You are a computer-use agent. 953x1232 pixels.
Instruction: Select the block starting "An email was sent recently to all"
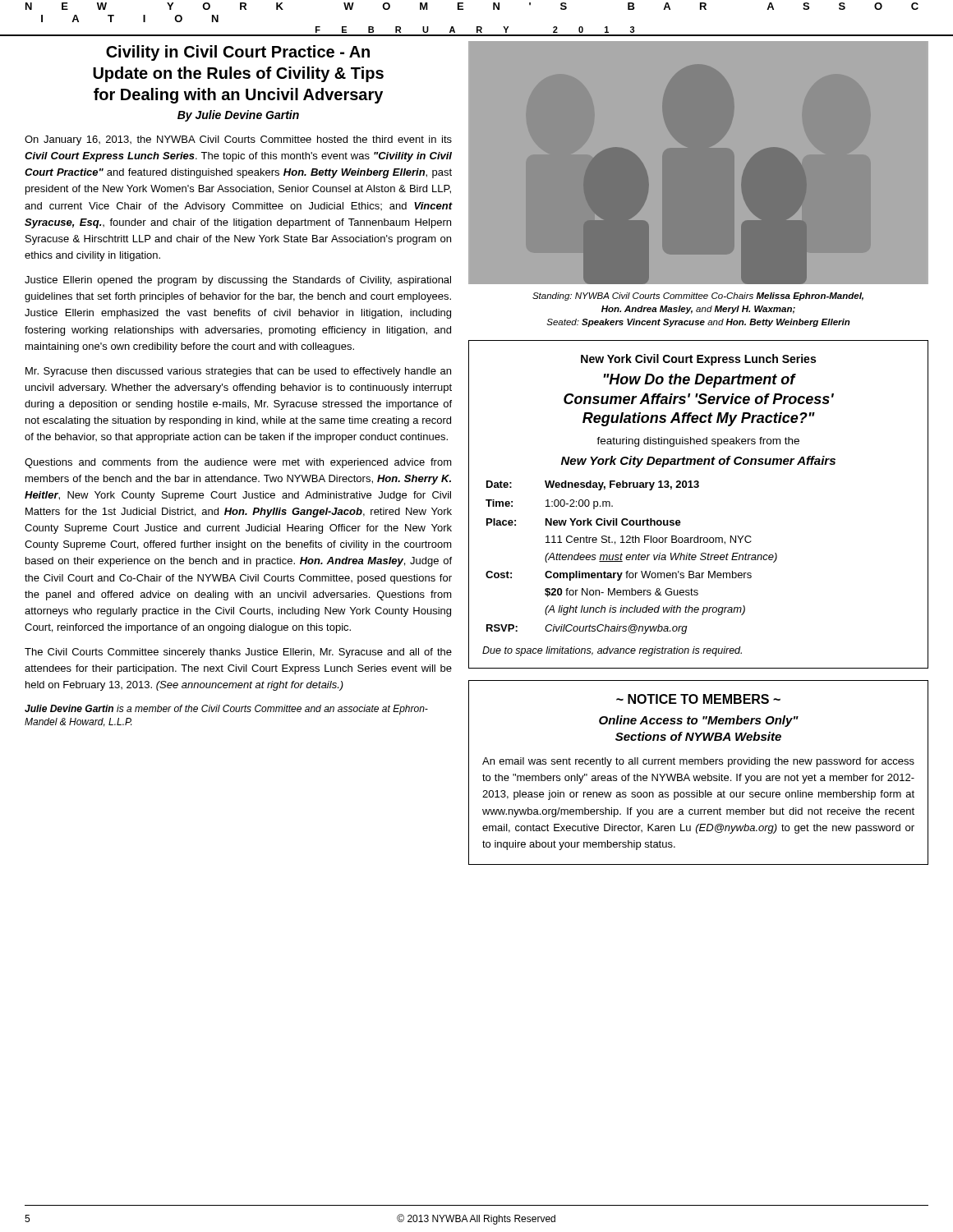pyautogui.click(x=698, y=802)
